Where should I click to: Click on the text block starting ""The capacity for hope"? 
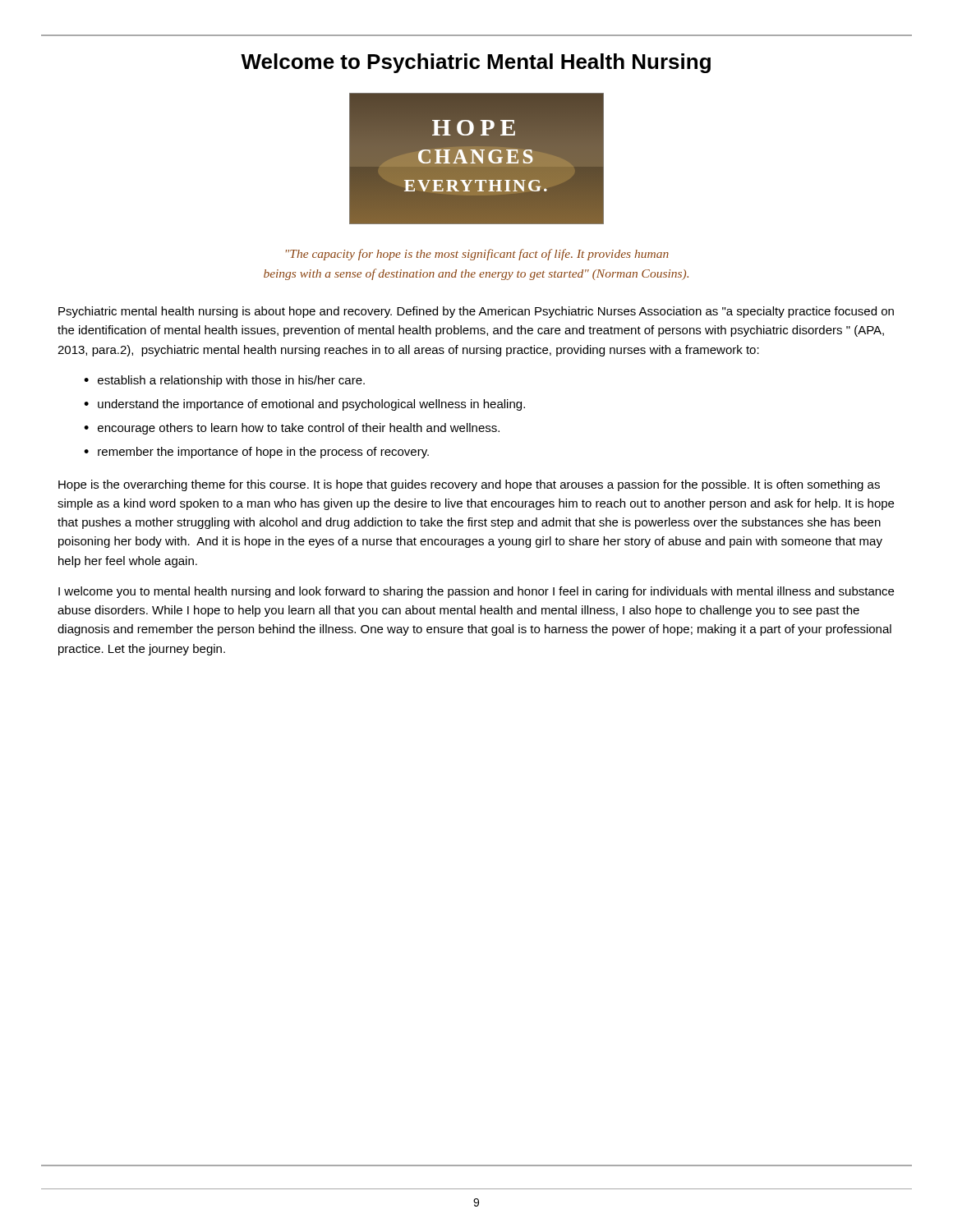pyautogui.click(x=476, y=263)
